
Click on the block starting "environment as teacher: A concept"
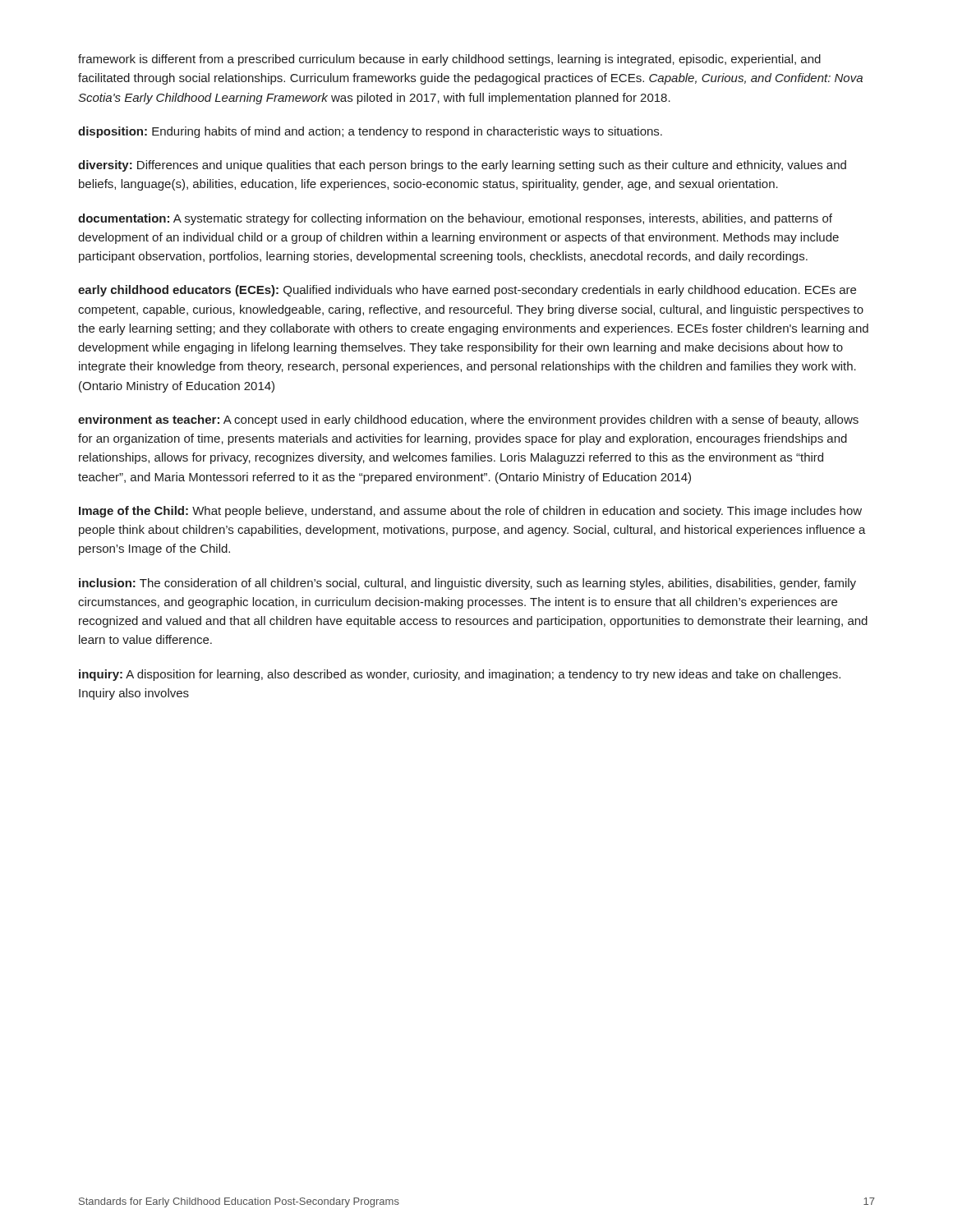(x=468, y=448)
